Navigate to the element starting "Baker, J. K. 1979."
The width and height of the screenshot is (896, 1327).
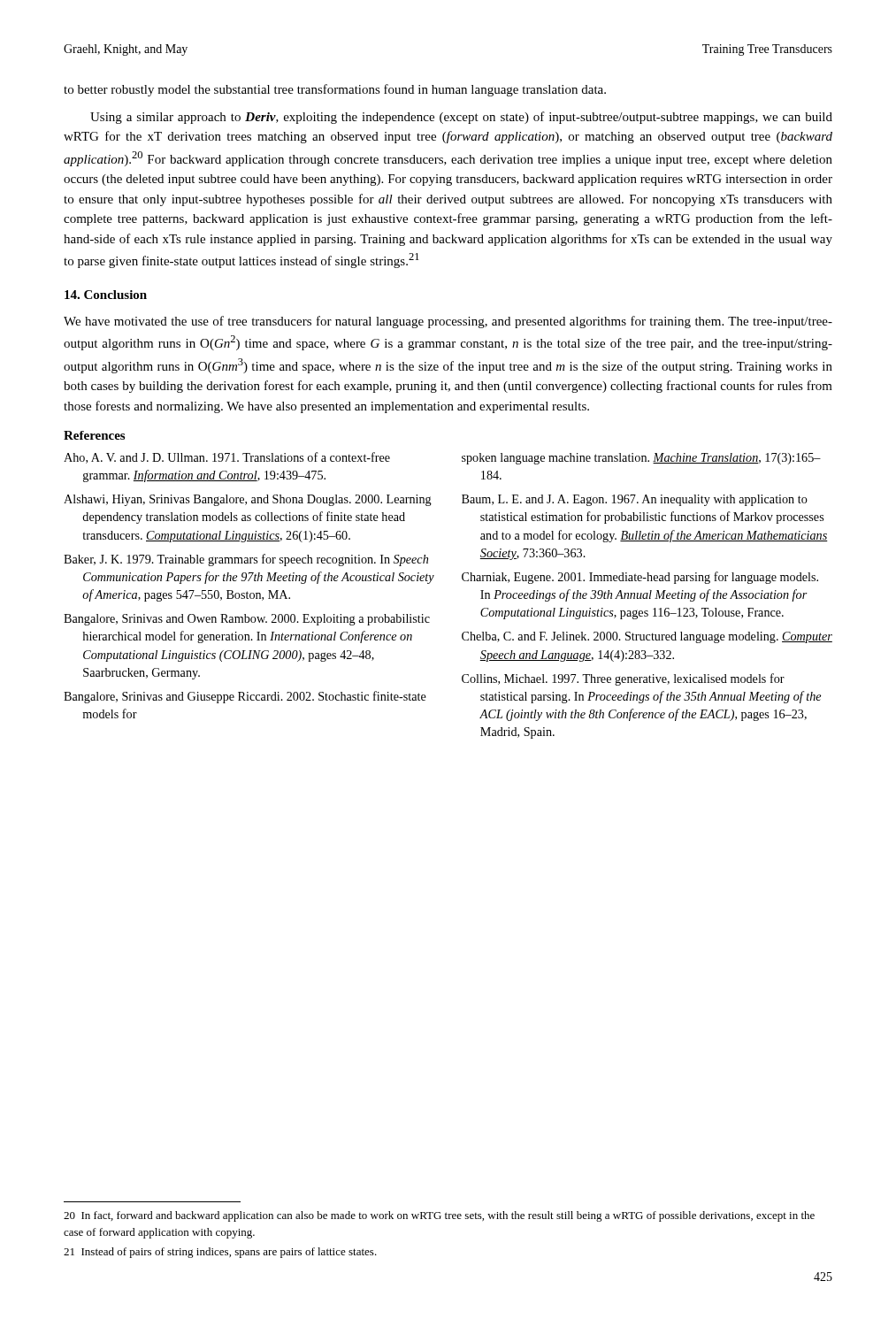(x=249, y=577)
